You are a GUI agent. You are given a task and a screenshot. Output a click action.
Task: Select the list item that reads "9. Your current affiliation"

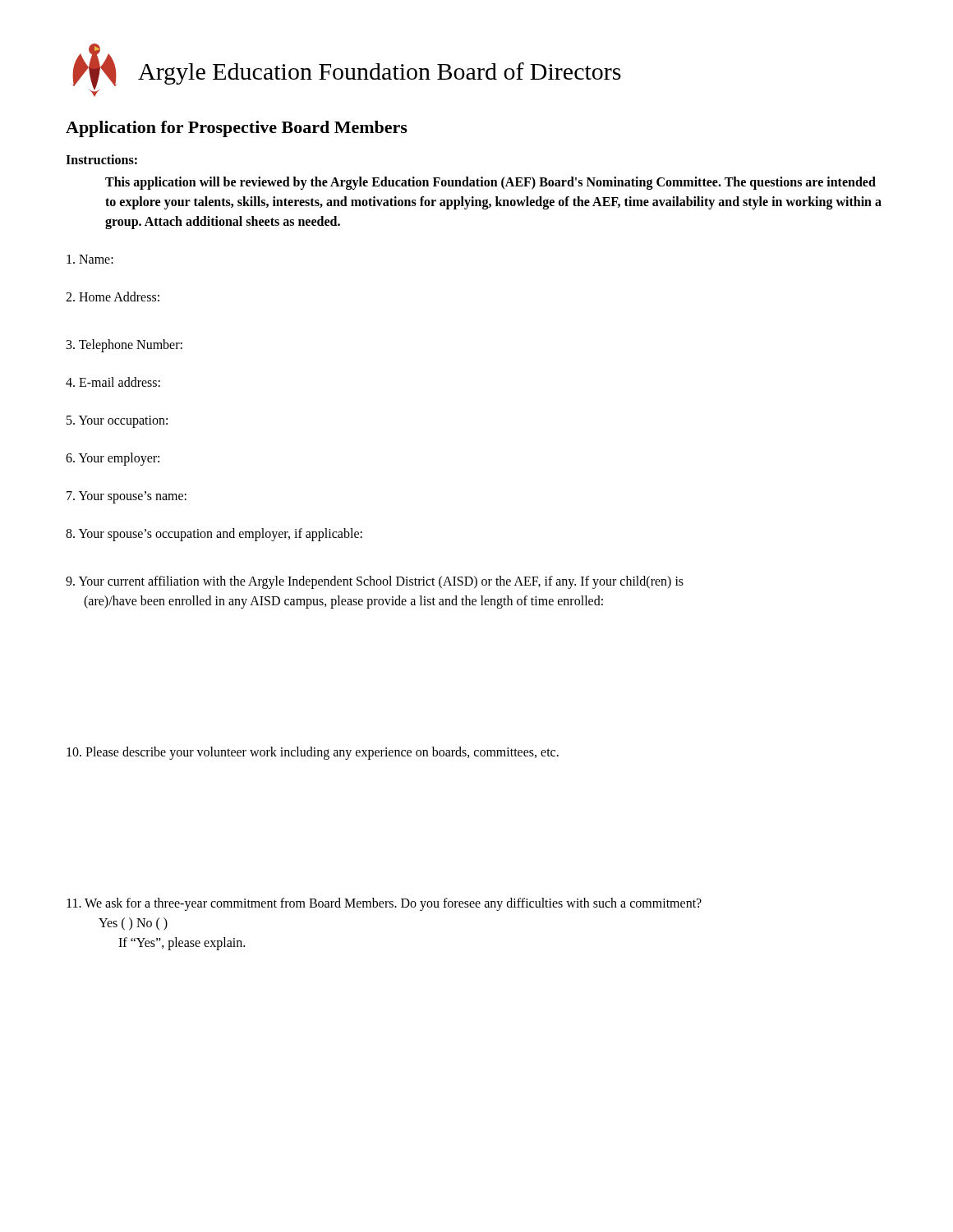pos(476,591)
